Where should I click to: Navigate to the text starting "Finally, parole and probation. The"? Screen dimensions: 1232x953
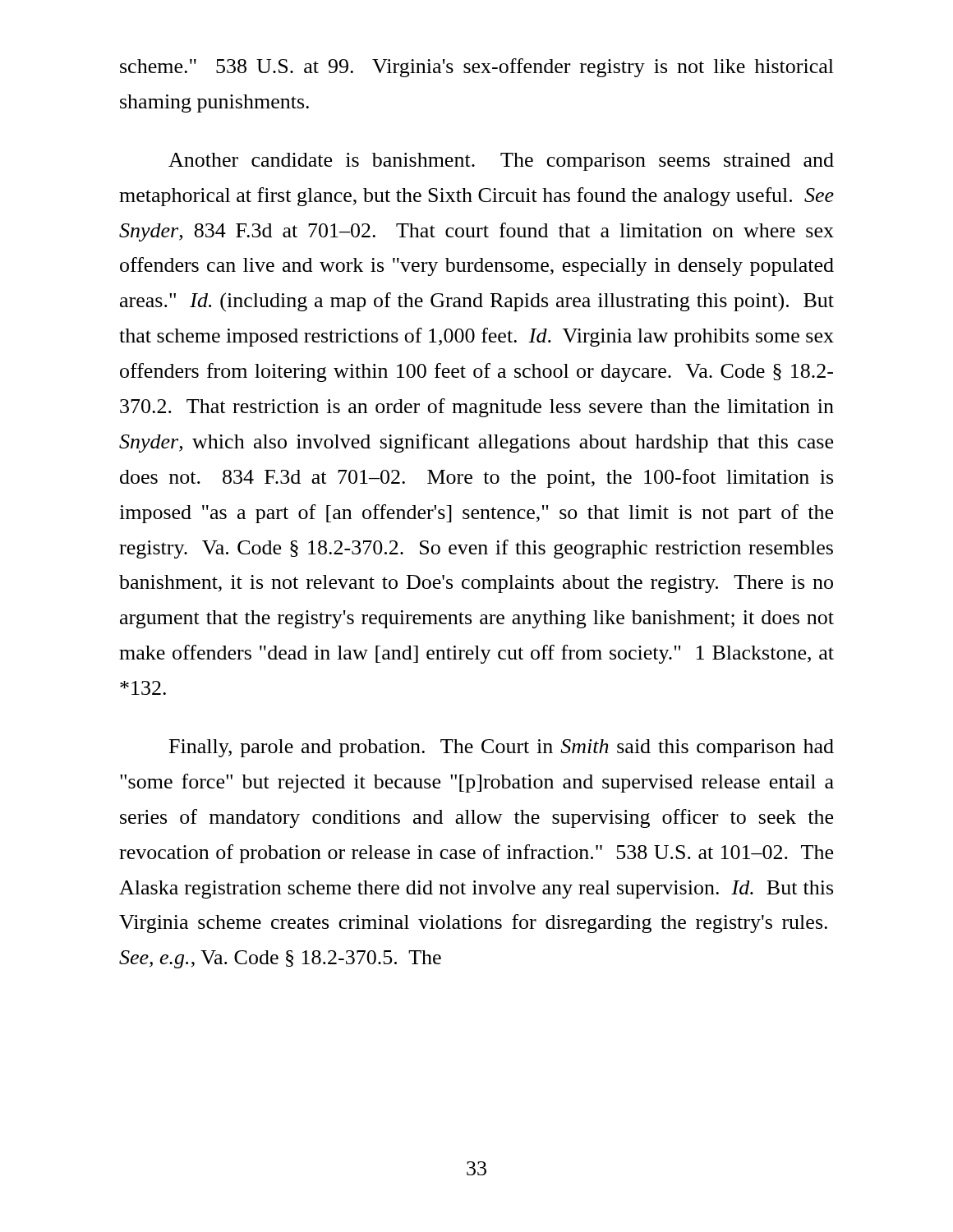[476, 853]
